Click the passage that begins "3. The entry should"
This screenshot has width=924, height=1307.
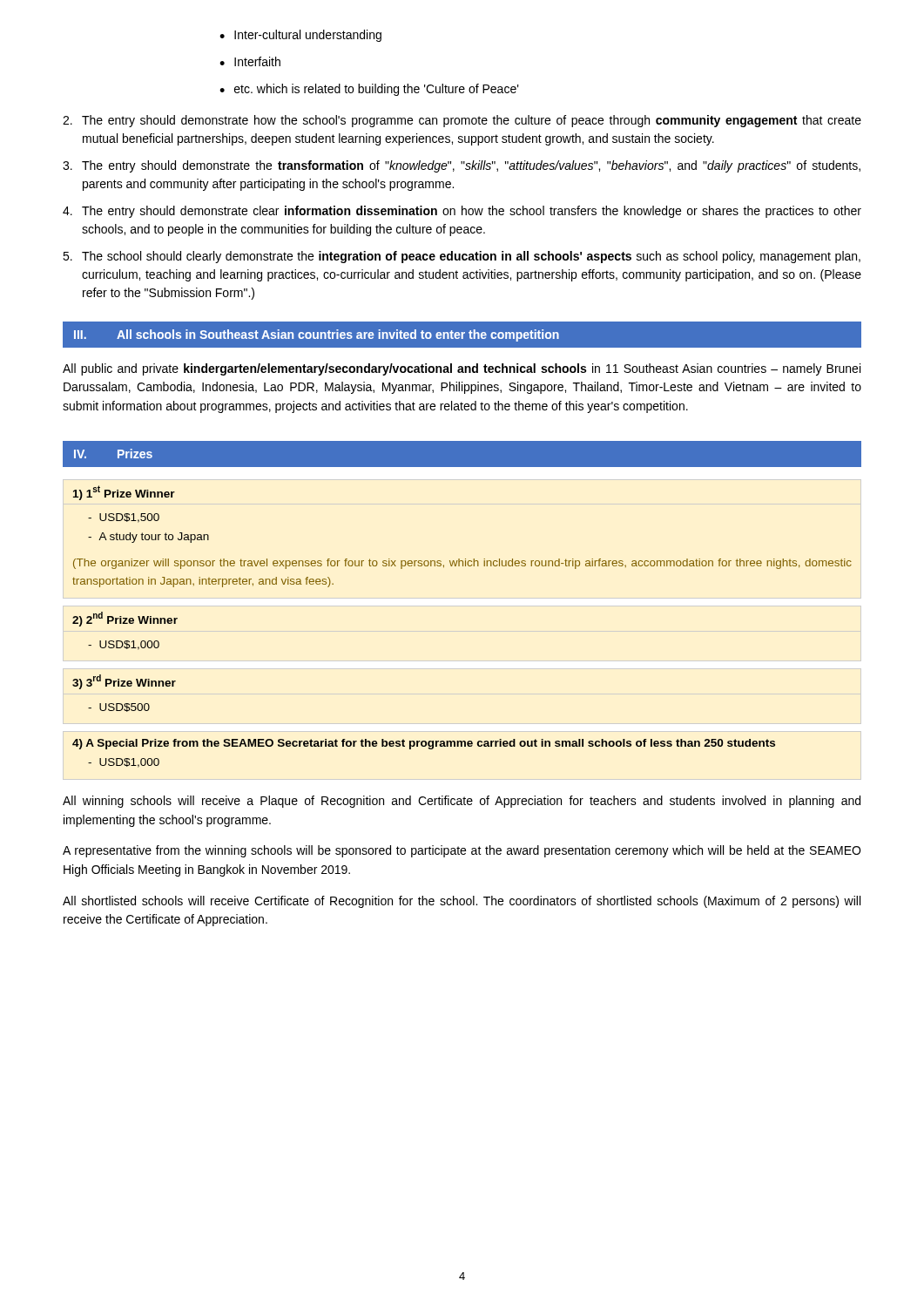pos(462,175)
